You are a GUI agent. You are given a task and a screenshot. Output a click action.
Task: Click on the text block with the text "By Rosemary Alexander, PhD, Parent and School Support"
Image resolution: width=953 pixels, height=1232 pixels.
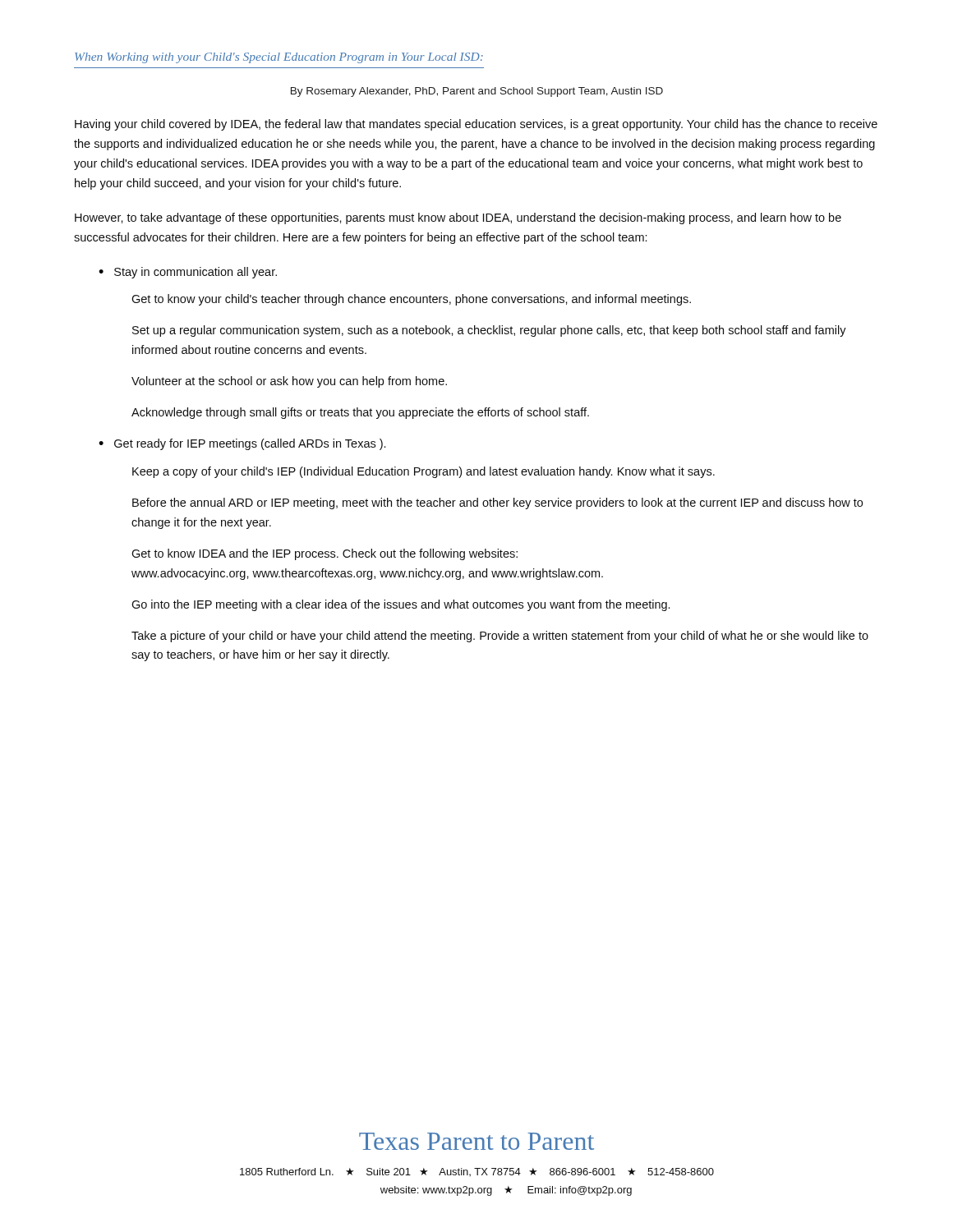click(x=476, y=91)
